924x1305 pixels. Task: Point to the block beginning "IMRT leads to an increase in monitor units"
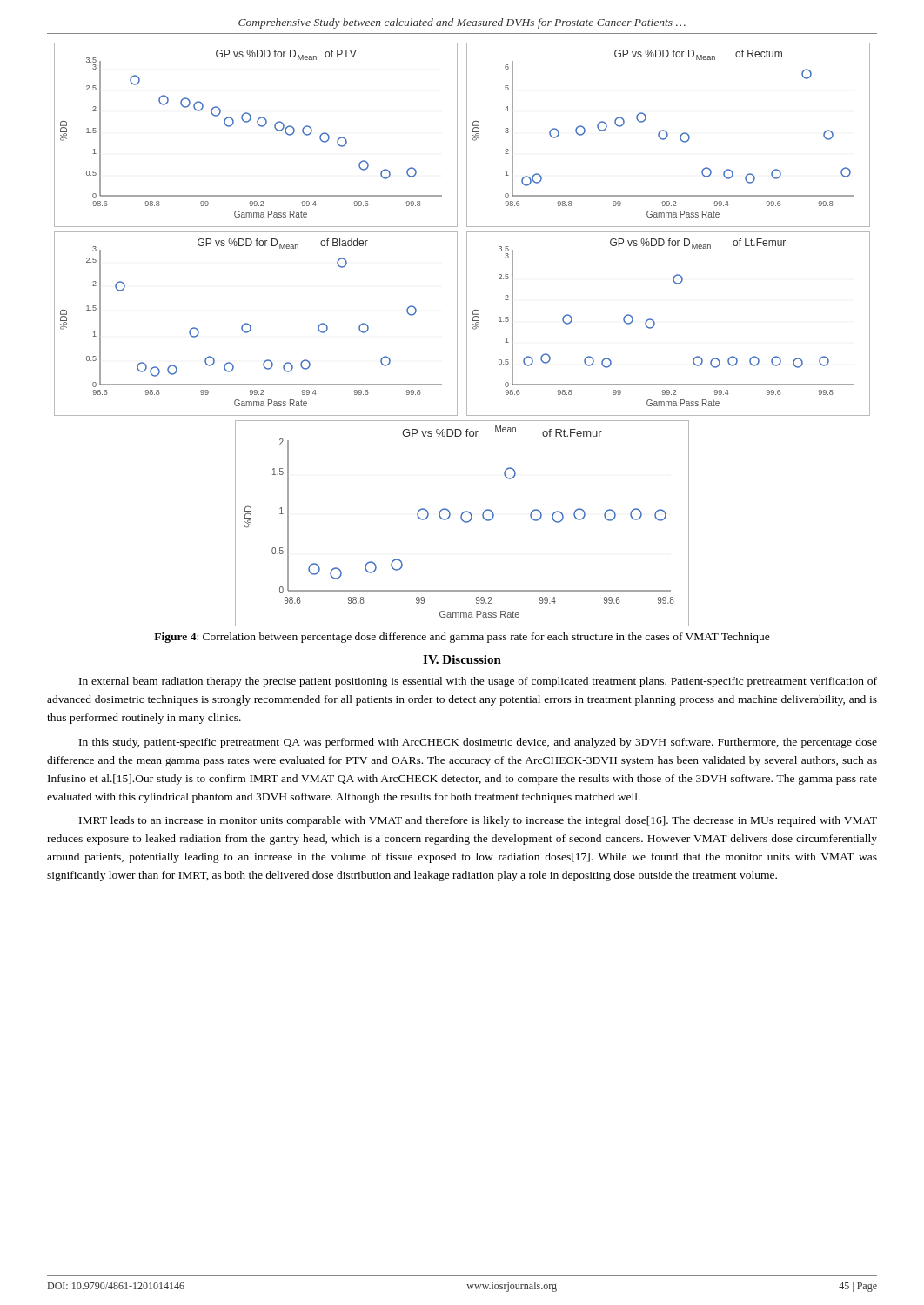pyautogui.click(x=462, y=848)
